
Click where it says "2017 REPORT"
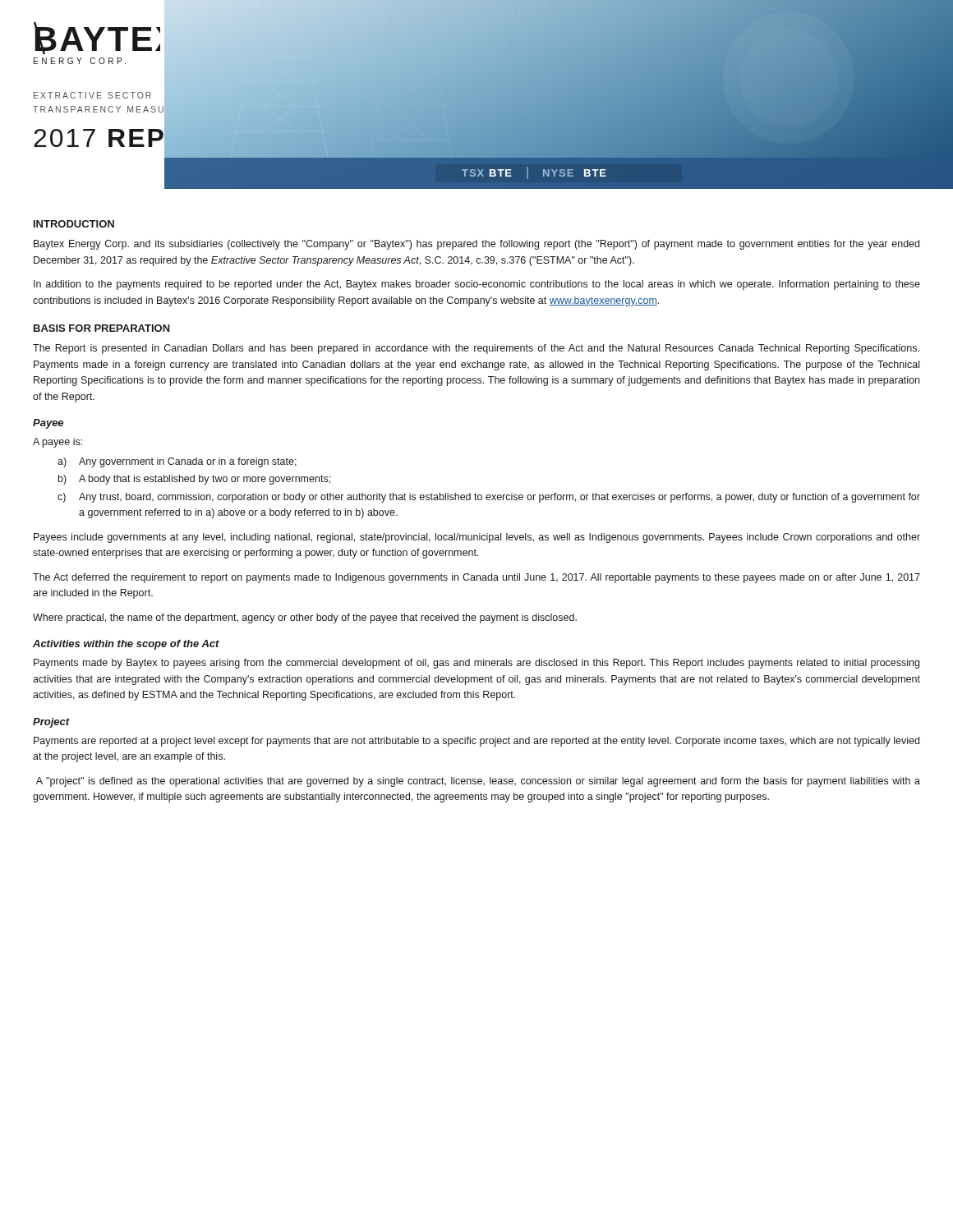[x=130, y=138]
